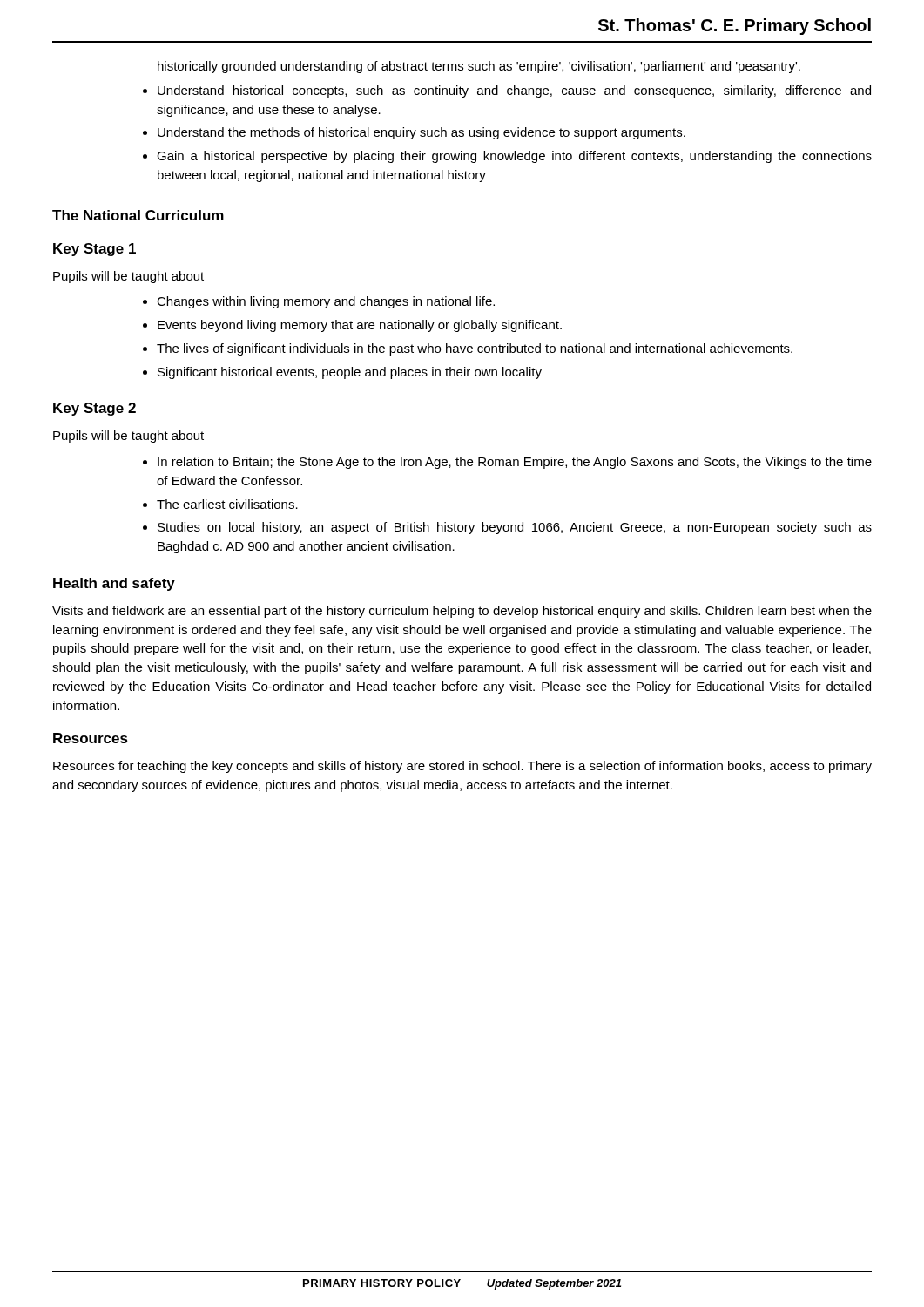Find the list item that reads "Changes within living memory and changes in national"

click(326, 301)
